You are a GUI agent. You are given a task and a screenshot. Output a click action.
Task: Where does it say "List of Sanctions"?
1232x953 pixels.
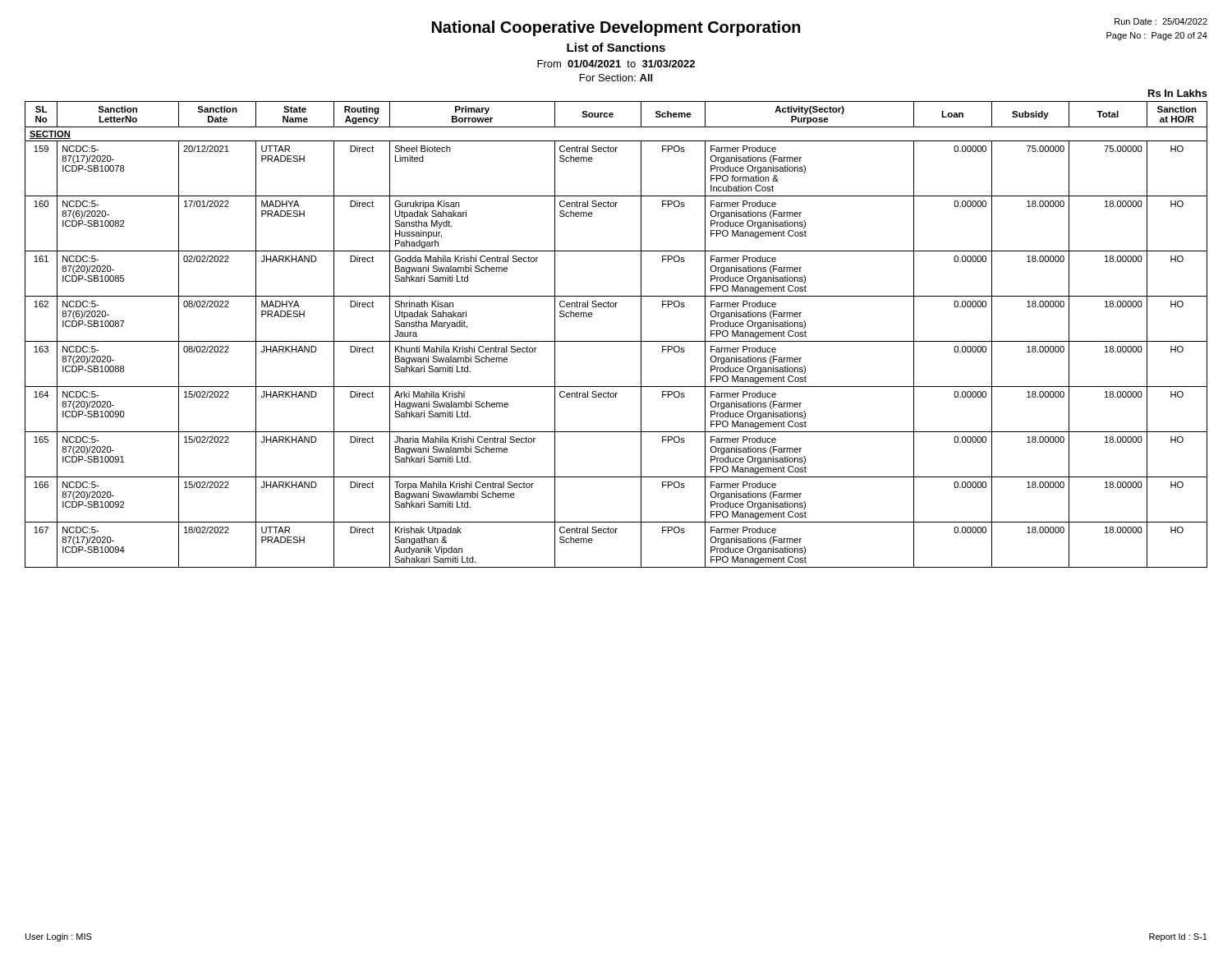[616, 47]
